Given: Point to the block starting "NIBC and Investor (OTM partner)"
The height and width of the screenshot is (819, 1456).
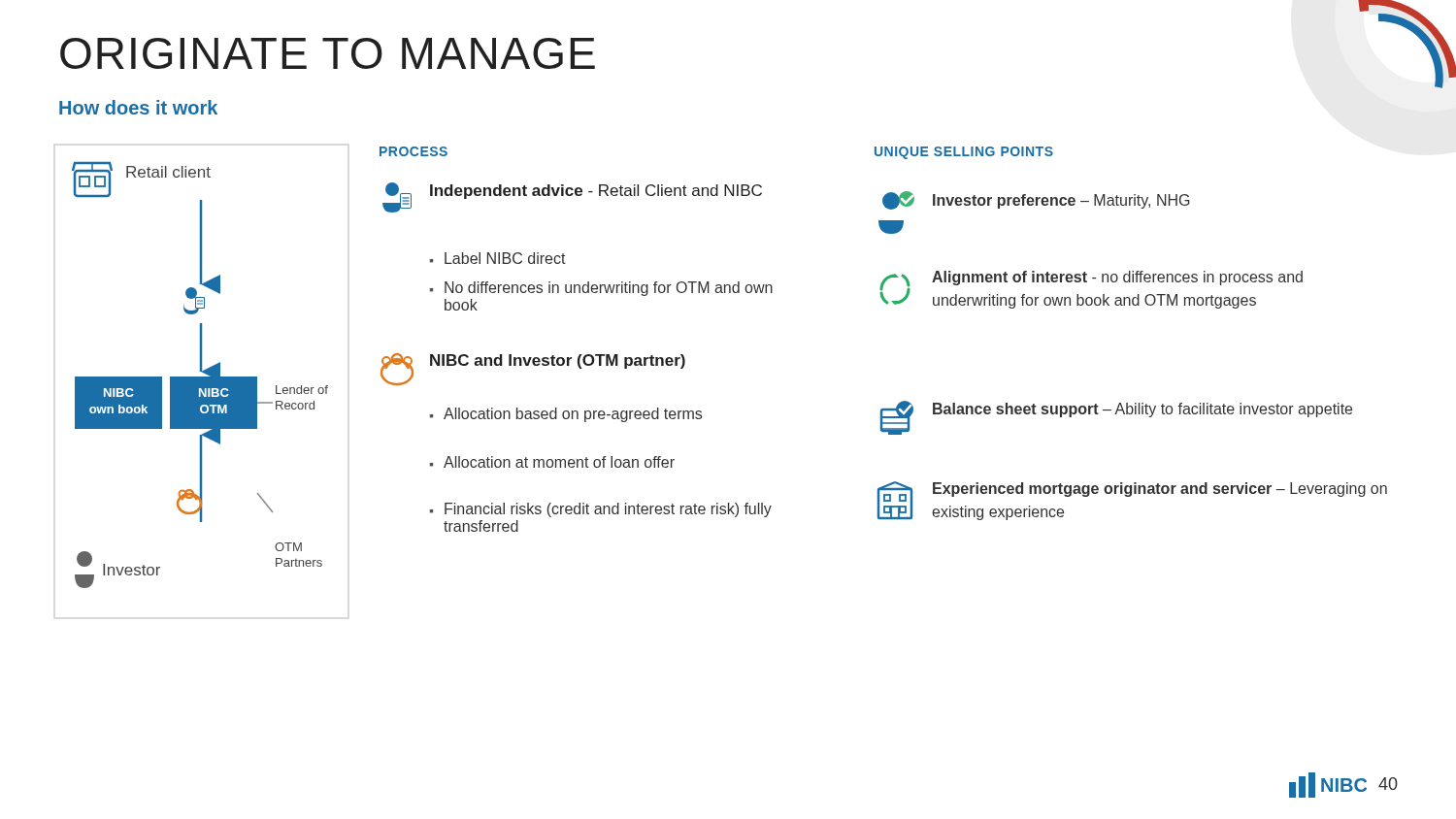Looking at the screenshot, I should [x=532, y=371].
